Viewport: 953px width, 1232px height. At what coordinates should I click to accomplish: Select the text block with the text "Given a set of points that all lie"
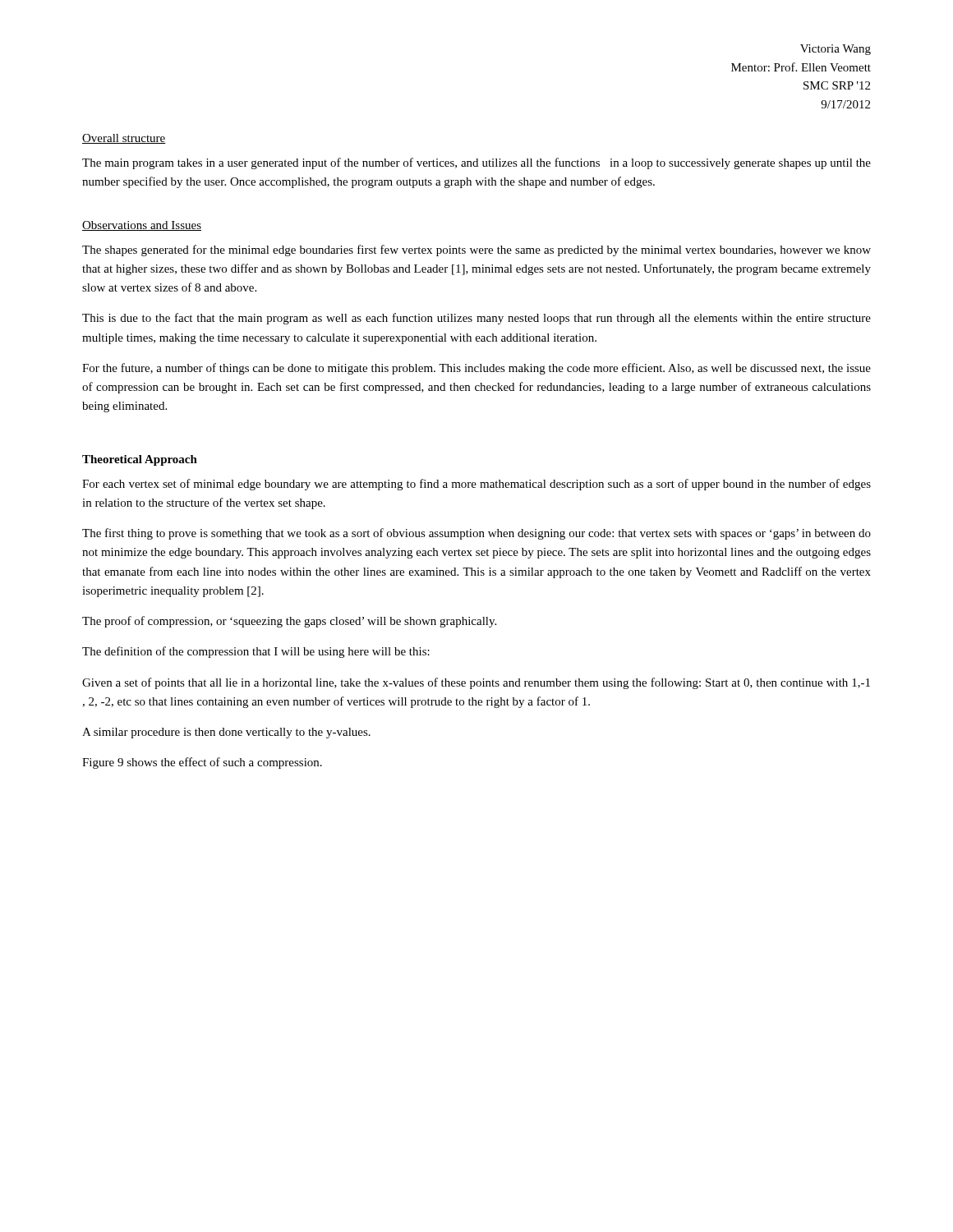pyautogui.click(x=476, y=692)
